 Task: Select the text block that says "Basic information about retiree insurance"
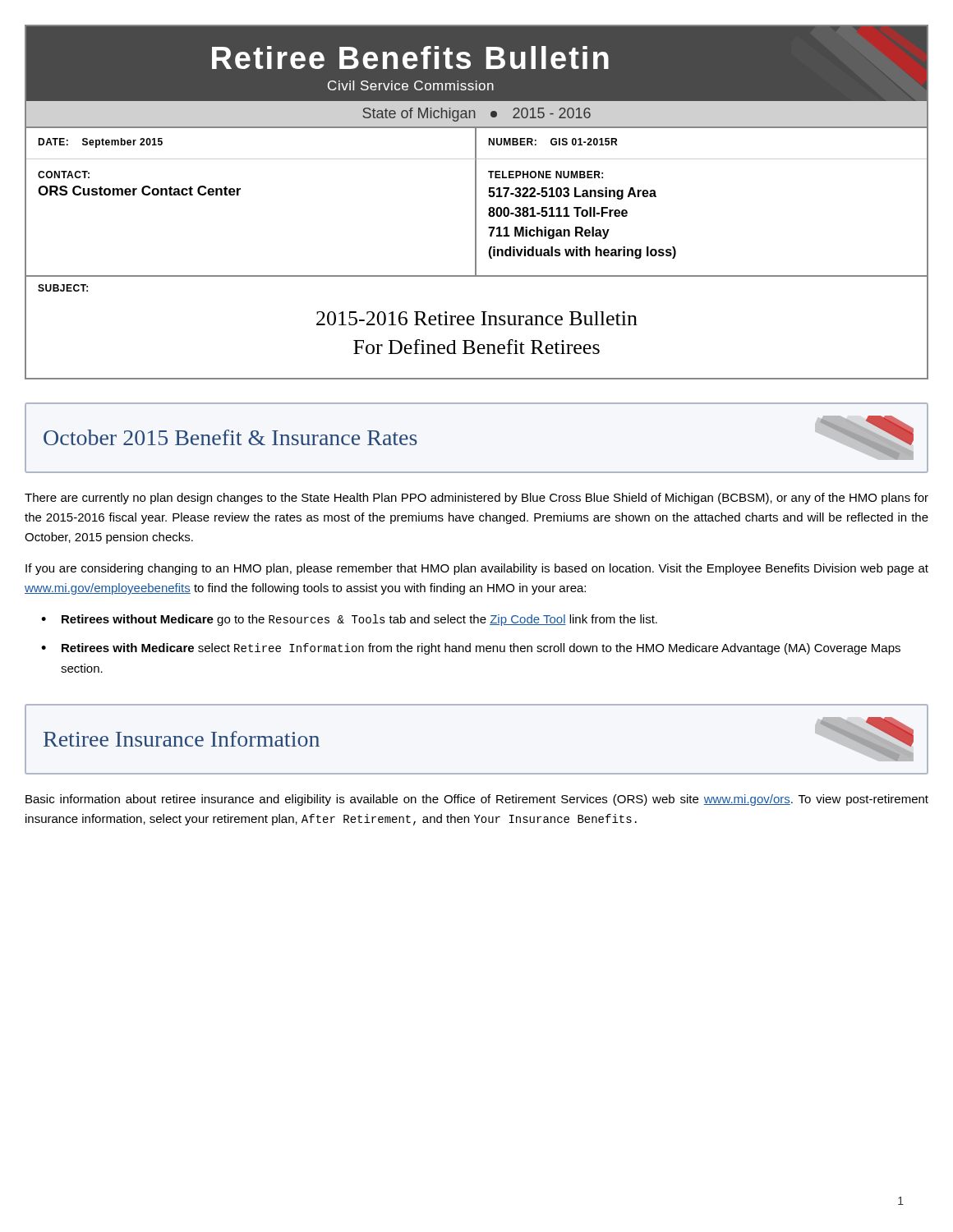pyautogui.click(x=476, y=809)
